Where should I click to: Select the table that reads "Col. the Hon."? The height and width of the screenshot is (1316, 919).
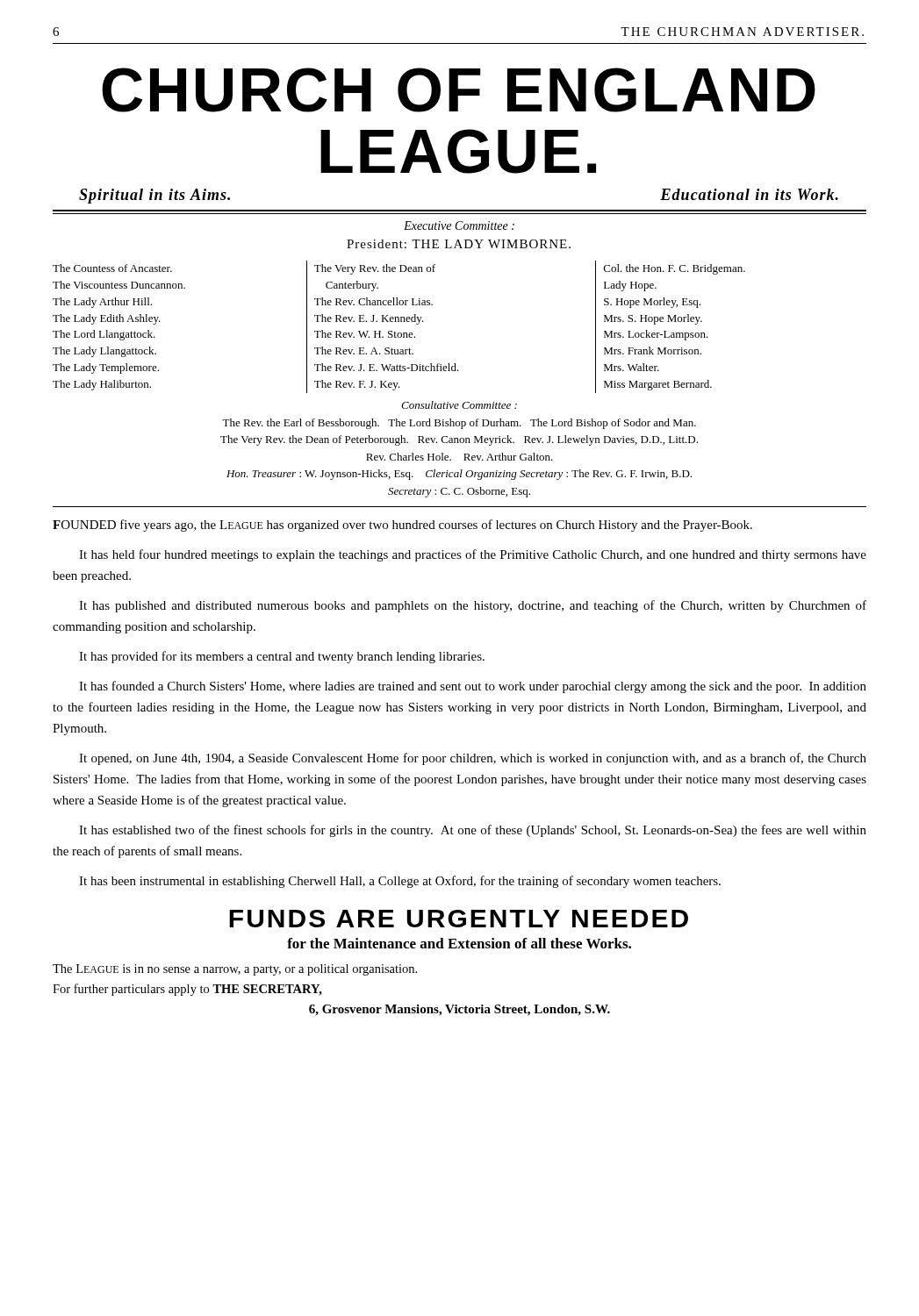tap(460, 327)
